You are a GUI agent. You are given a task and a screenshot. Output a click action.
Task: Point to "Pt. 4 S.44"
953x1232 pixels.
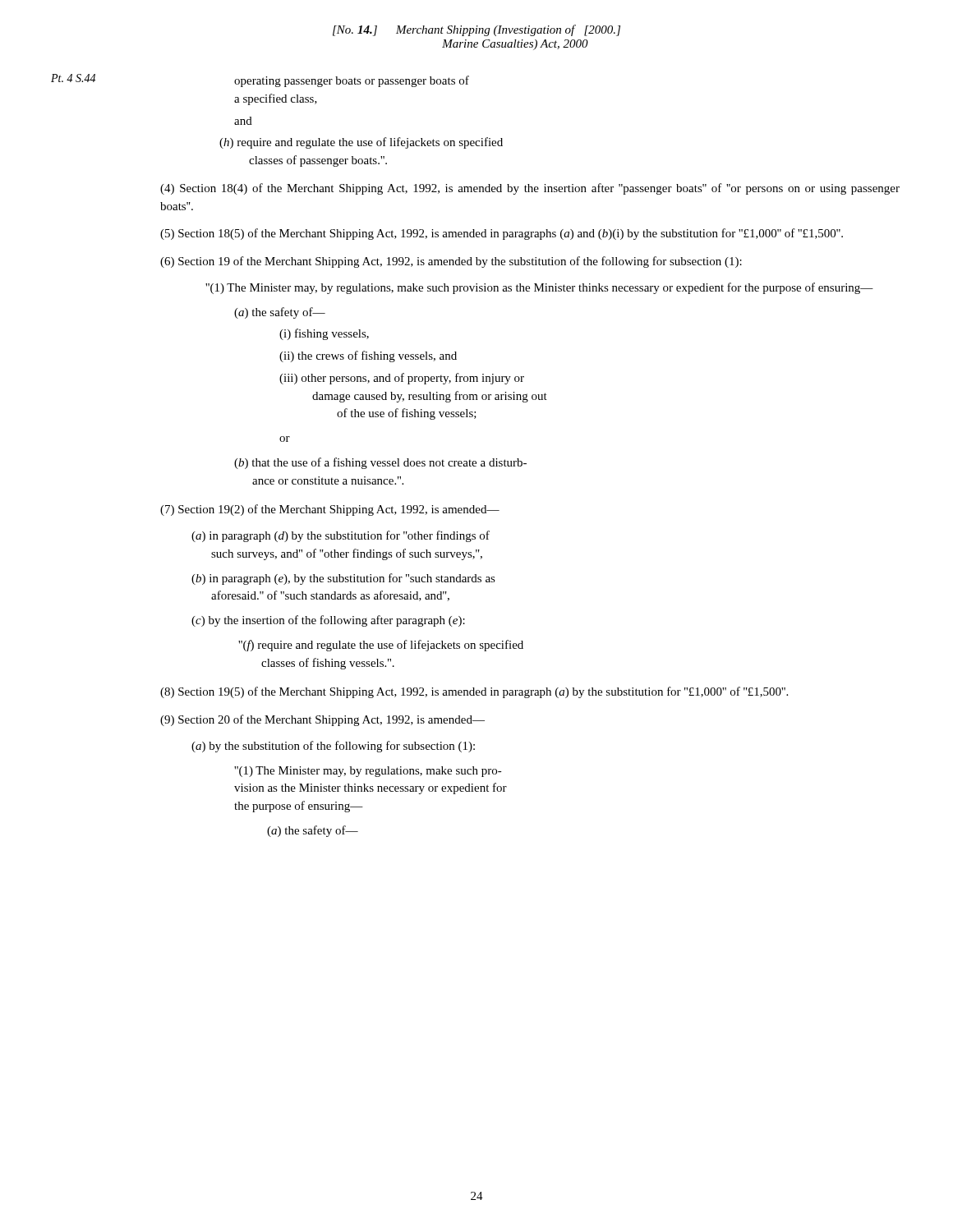73,78
